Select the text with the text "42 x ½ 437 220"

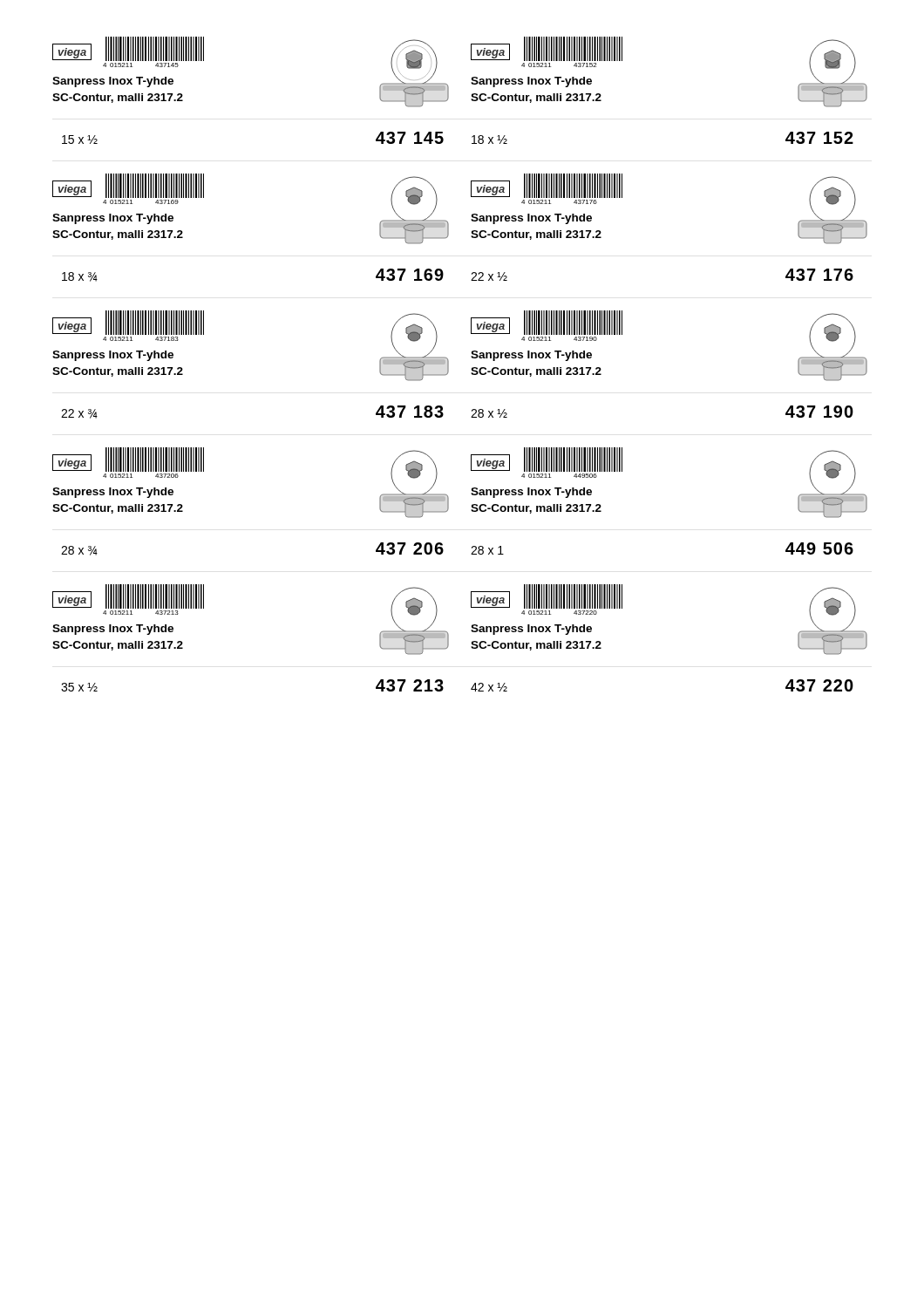click(489, 685)
